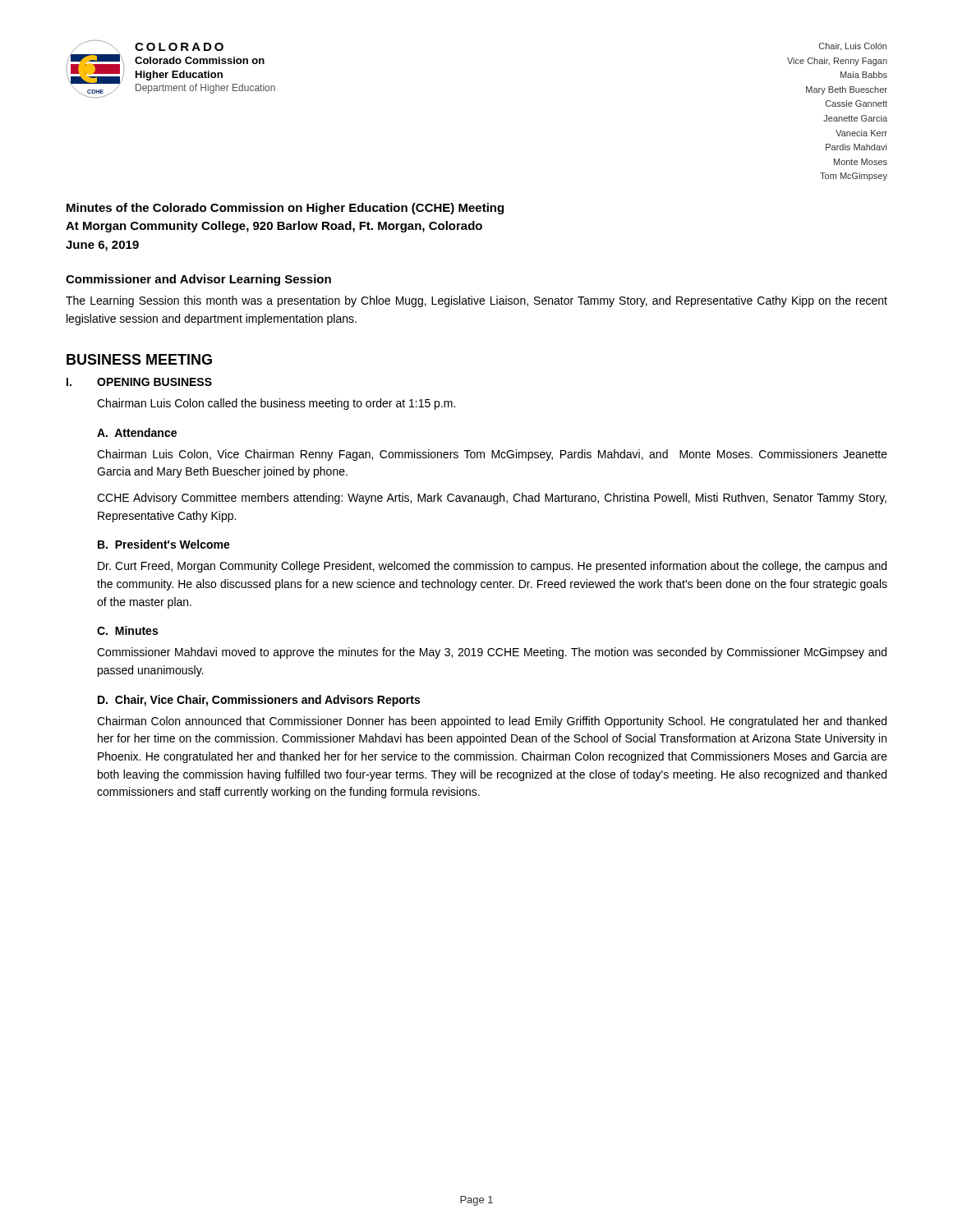
Task: Locate the text block containing "Dr. Curt Freed, Morgan Community College President, welcomed"
Action: (x=492, y=584)
